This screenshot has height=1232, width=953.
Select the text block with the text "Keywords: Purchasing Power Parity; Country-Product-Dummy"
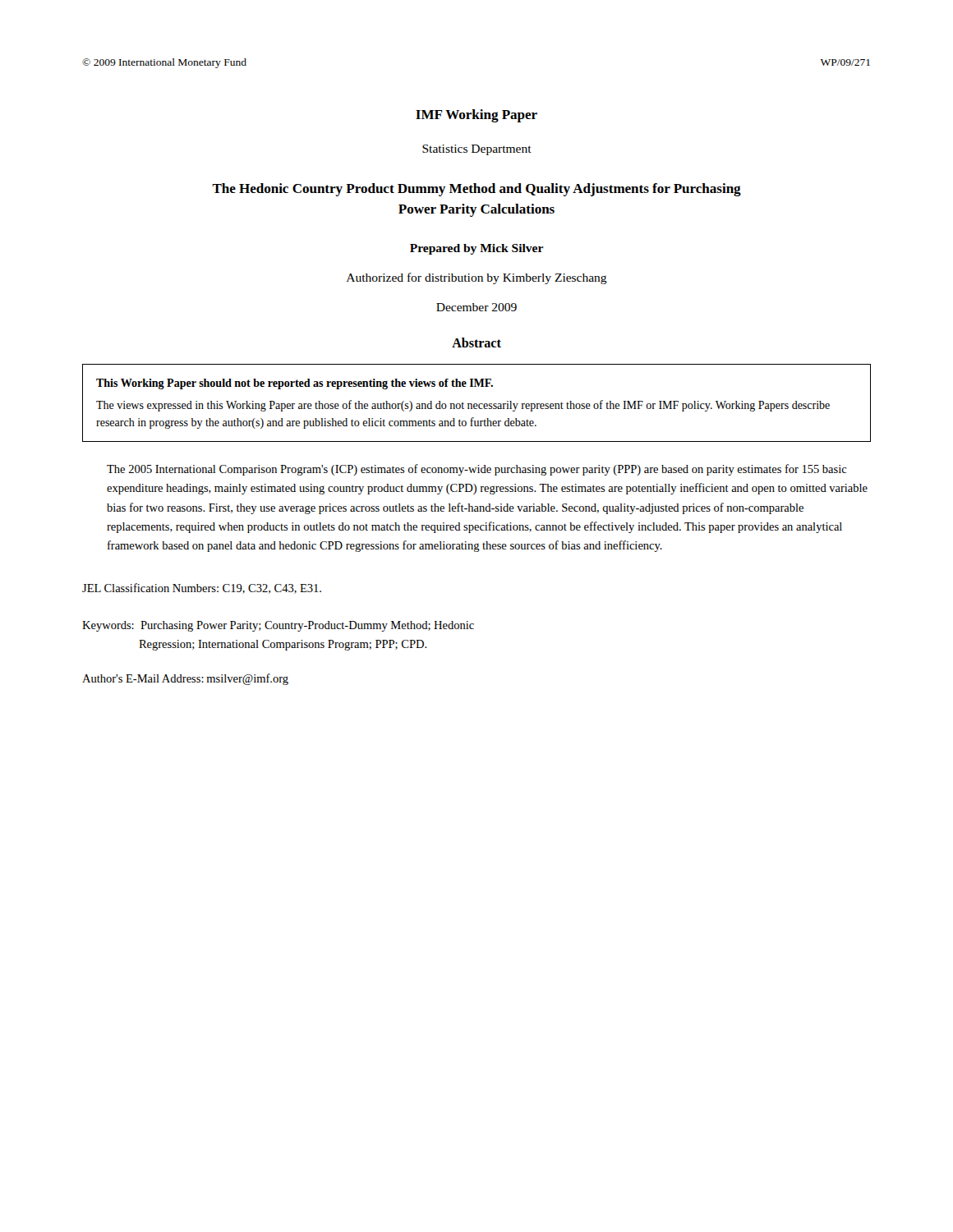(x=278, y=635)
